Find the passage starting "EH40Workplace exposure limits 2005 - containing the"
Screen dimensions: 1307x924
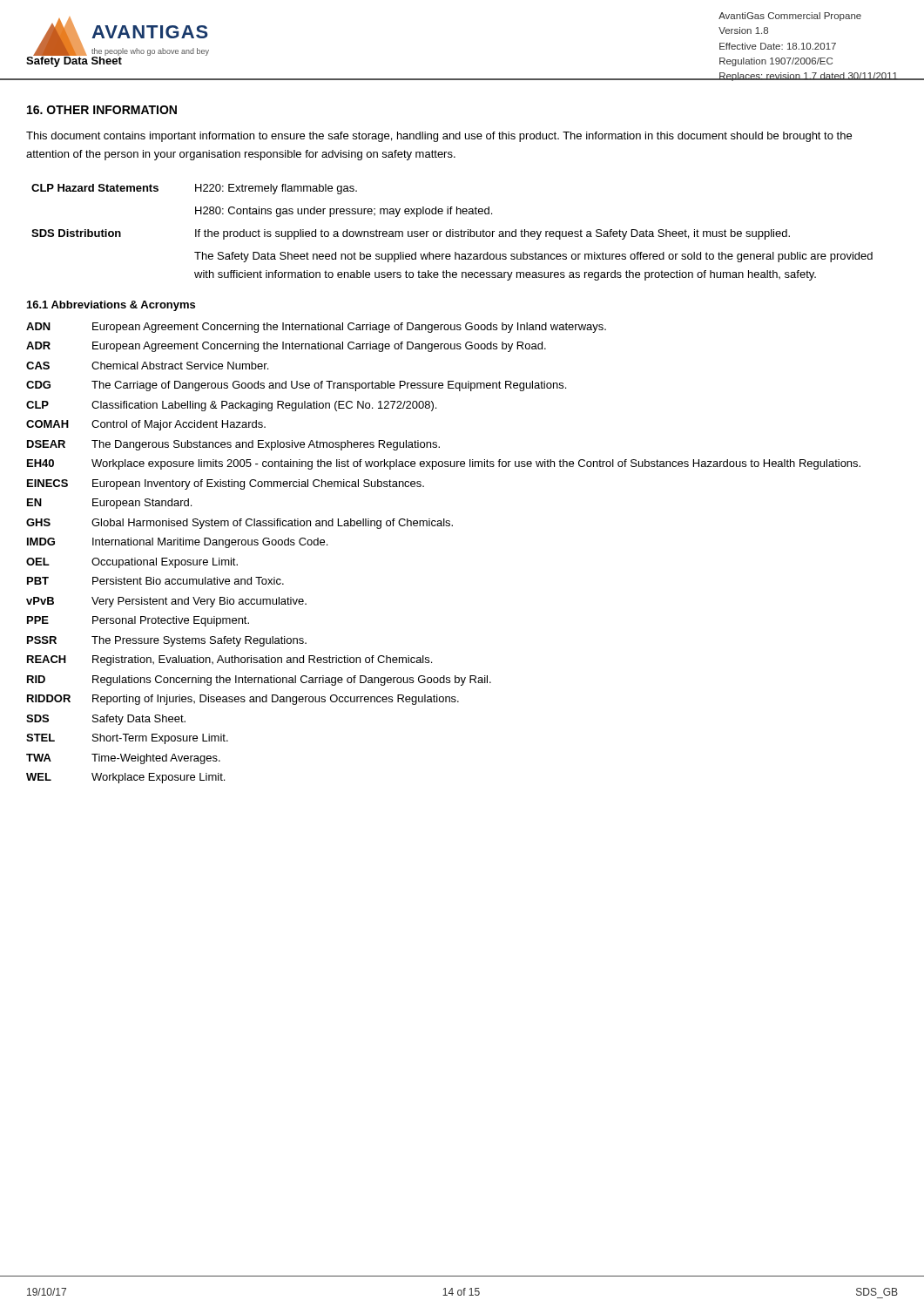point(462,464)
